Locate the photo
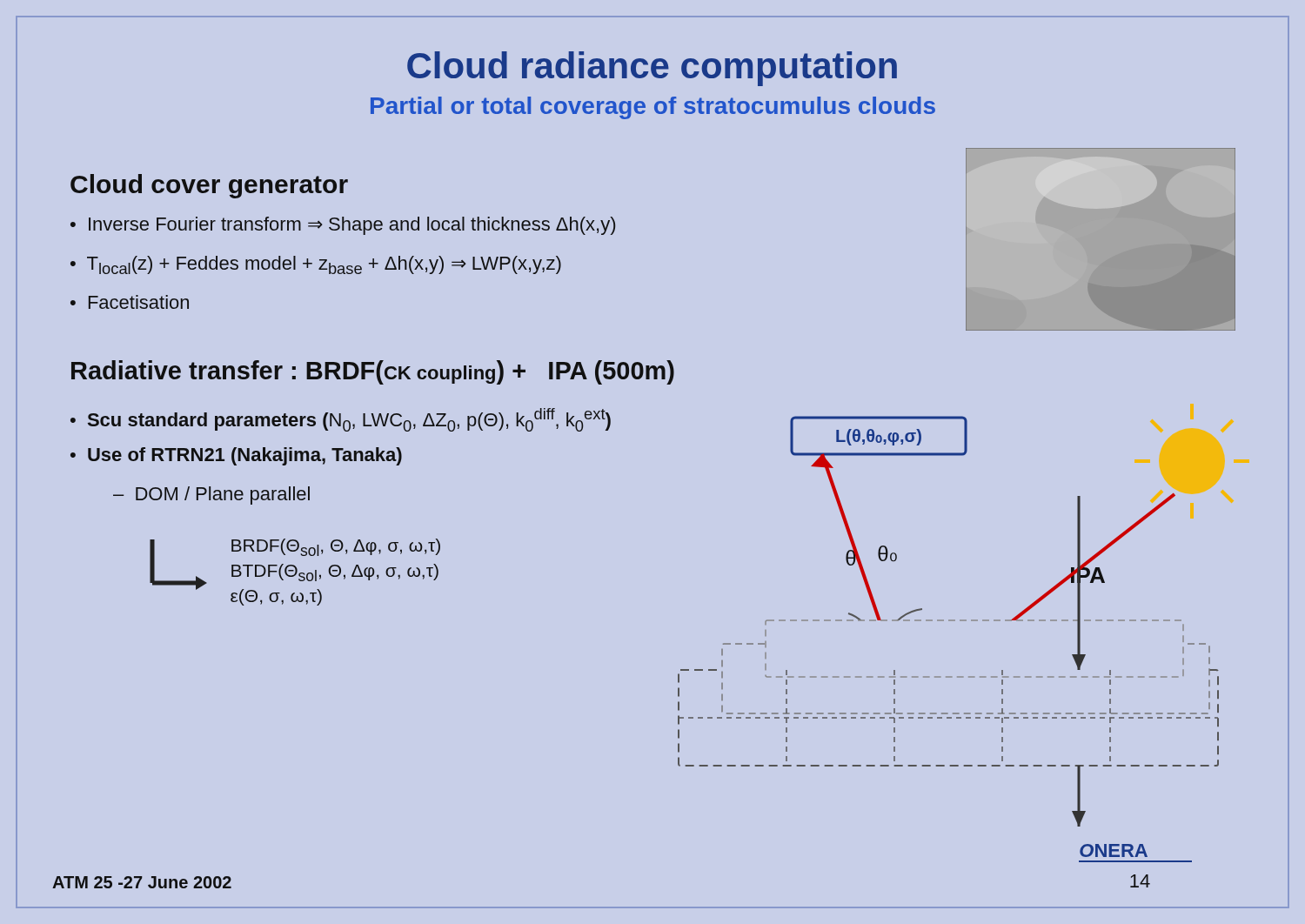Image resolution: width=1305 pixels, height=924 pixels. tap(1101, 239)
